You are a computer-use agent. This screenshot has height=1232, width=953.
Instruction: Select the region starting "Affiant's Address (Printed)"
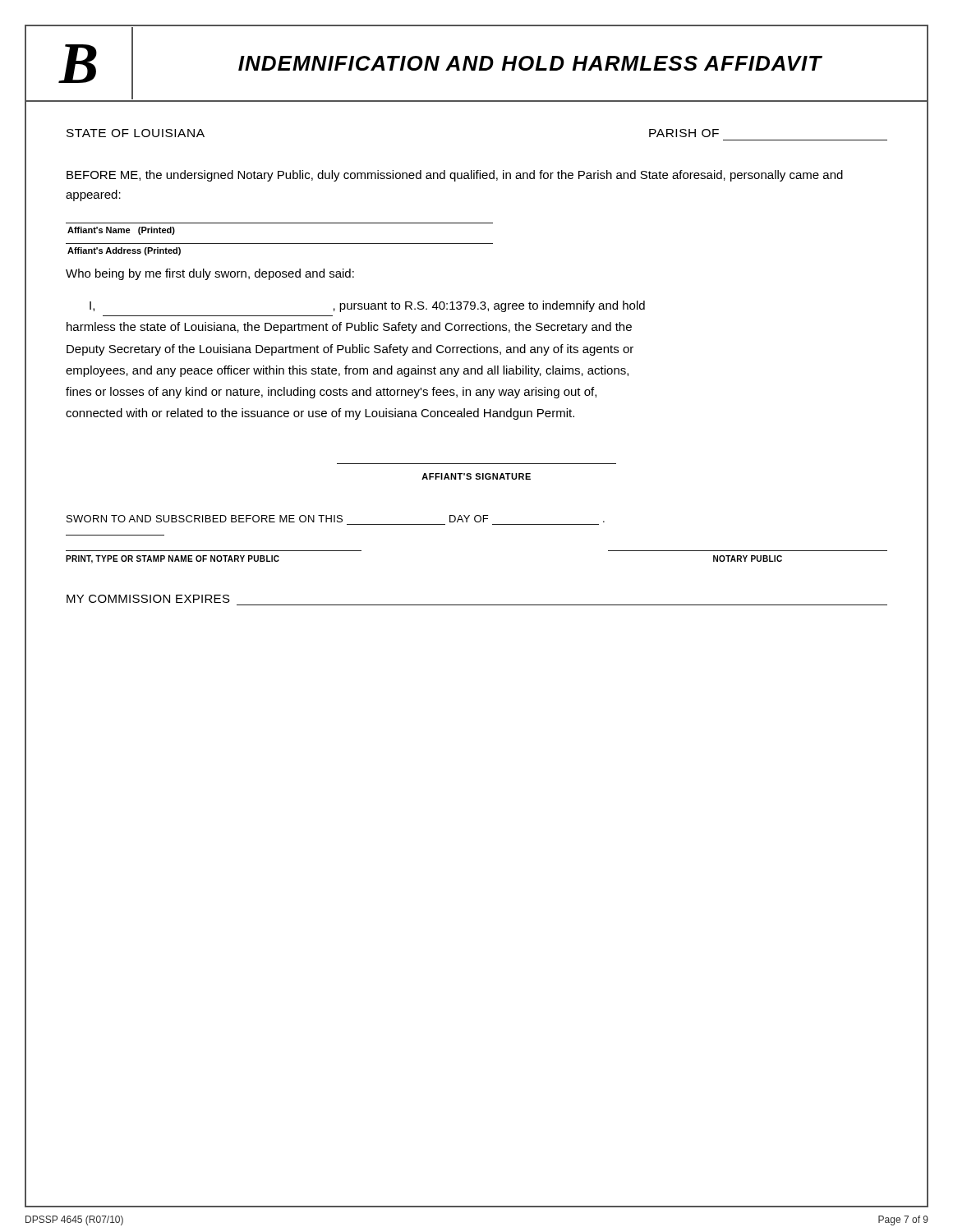[x=476, y=249]
